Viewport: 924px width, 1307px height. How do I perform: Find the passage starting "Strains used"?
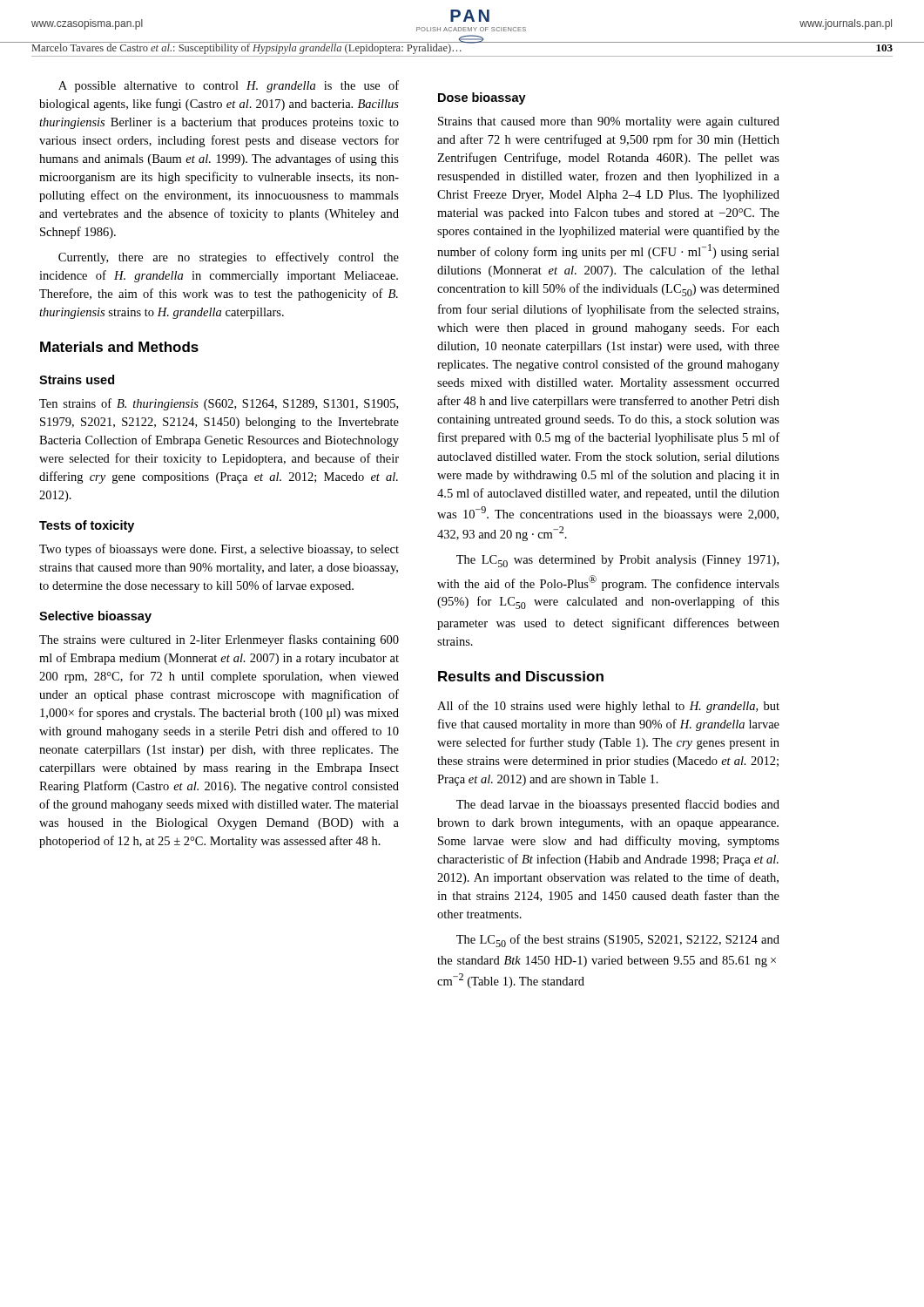coord(77,379)
